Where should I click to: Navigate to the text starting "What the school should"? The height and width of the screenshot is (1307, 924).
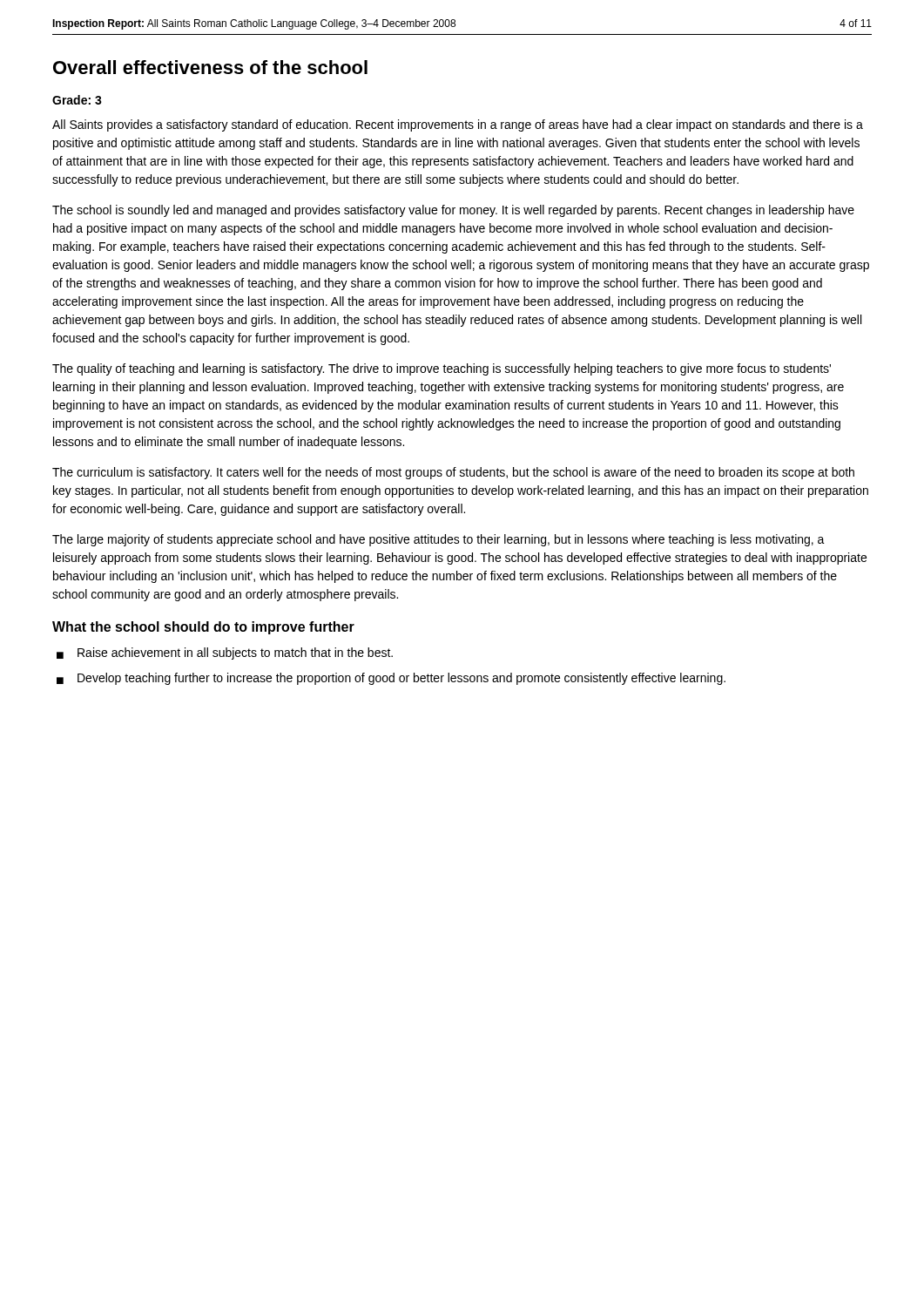203,628
